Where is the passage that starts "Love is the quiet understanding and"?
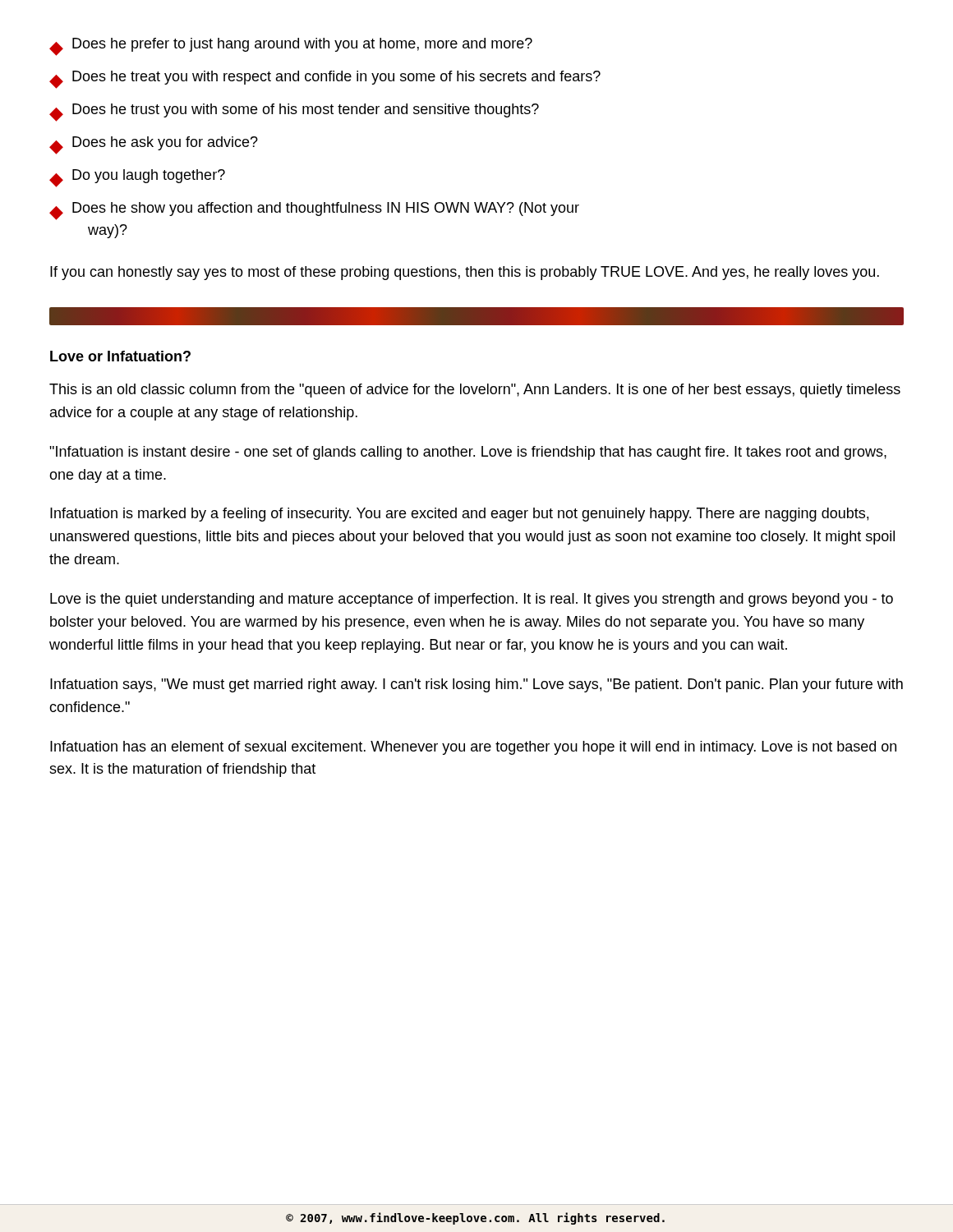 471,622
